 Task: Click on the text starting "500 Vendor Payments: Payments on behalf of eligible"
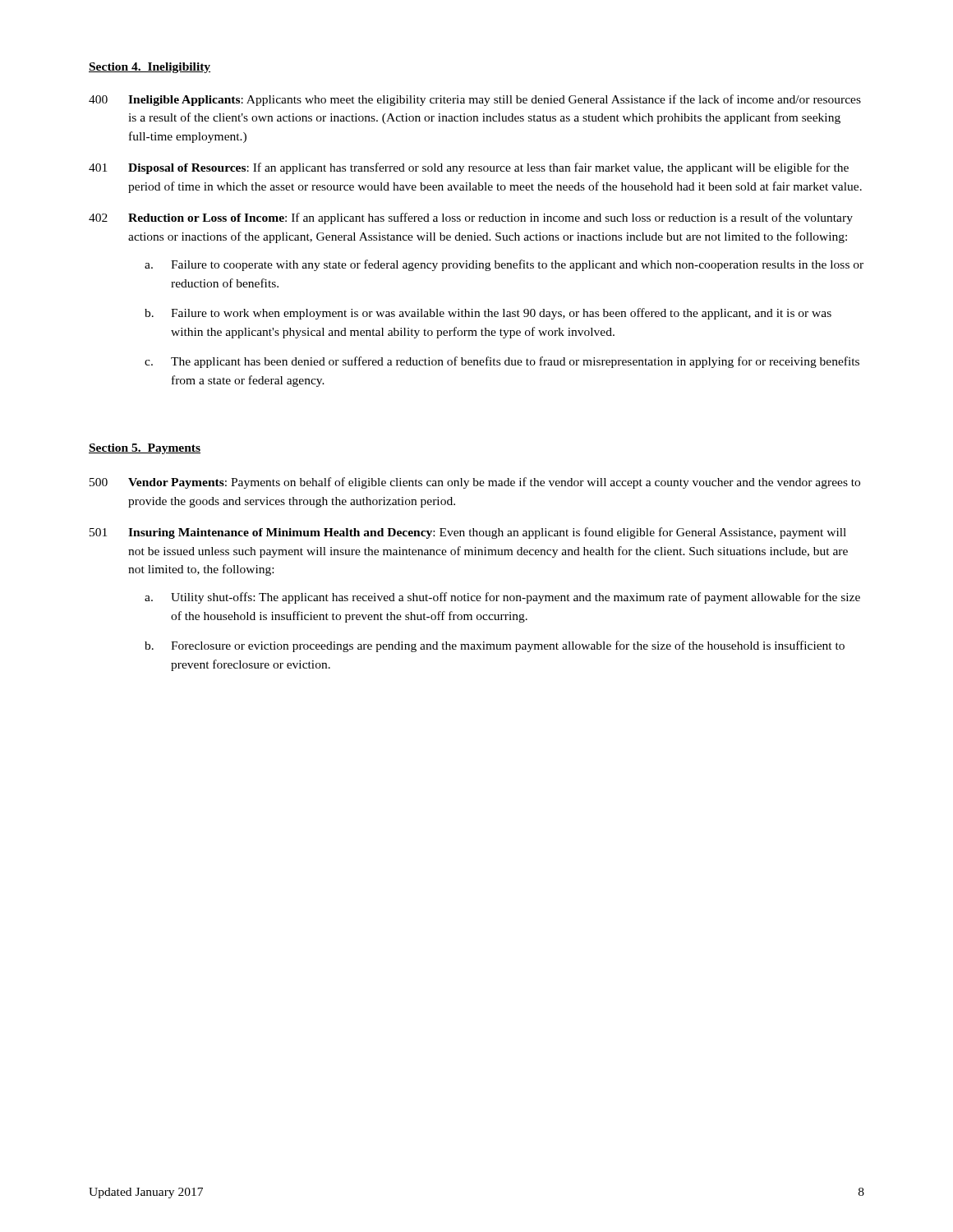click(x=476, y=492)
